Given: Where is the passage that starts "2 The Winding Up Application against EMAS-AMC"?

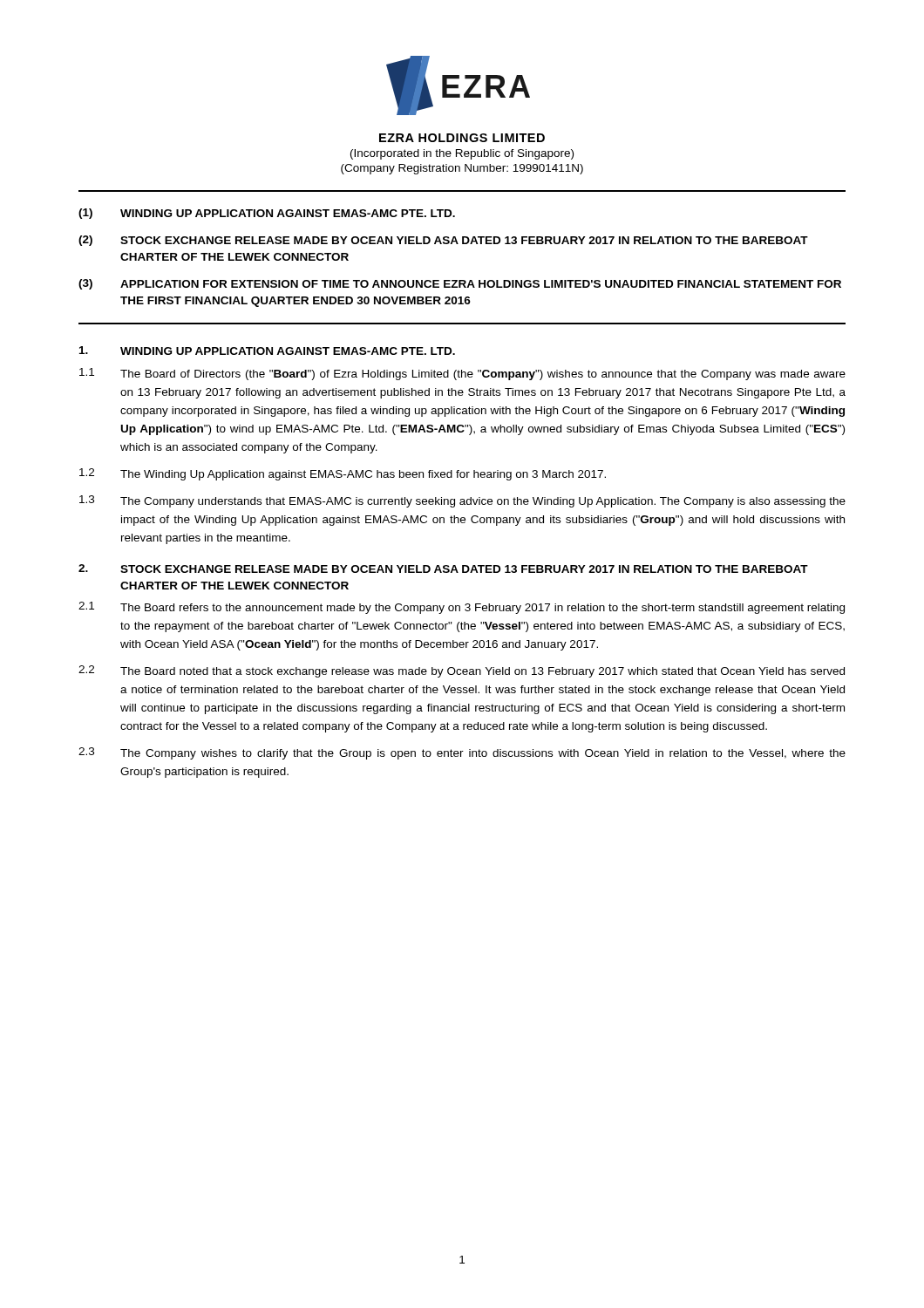Looking at the screenshot, I should (343, 475).
